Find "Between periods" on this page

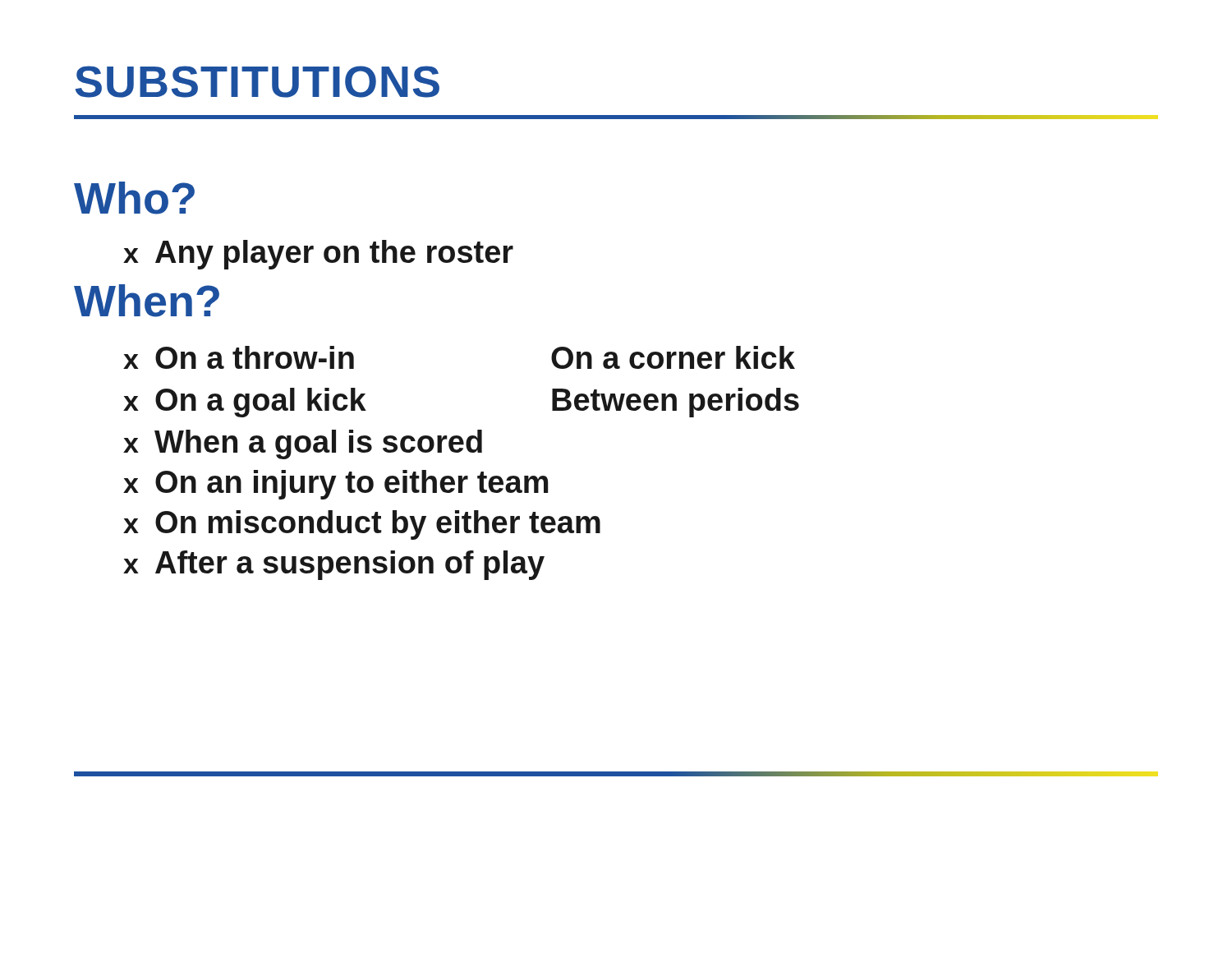(675, 400)
